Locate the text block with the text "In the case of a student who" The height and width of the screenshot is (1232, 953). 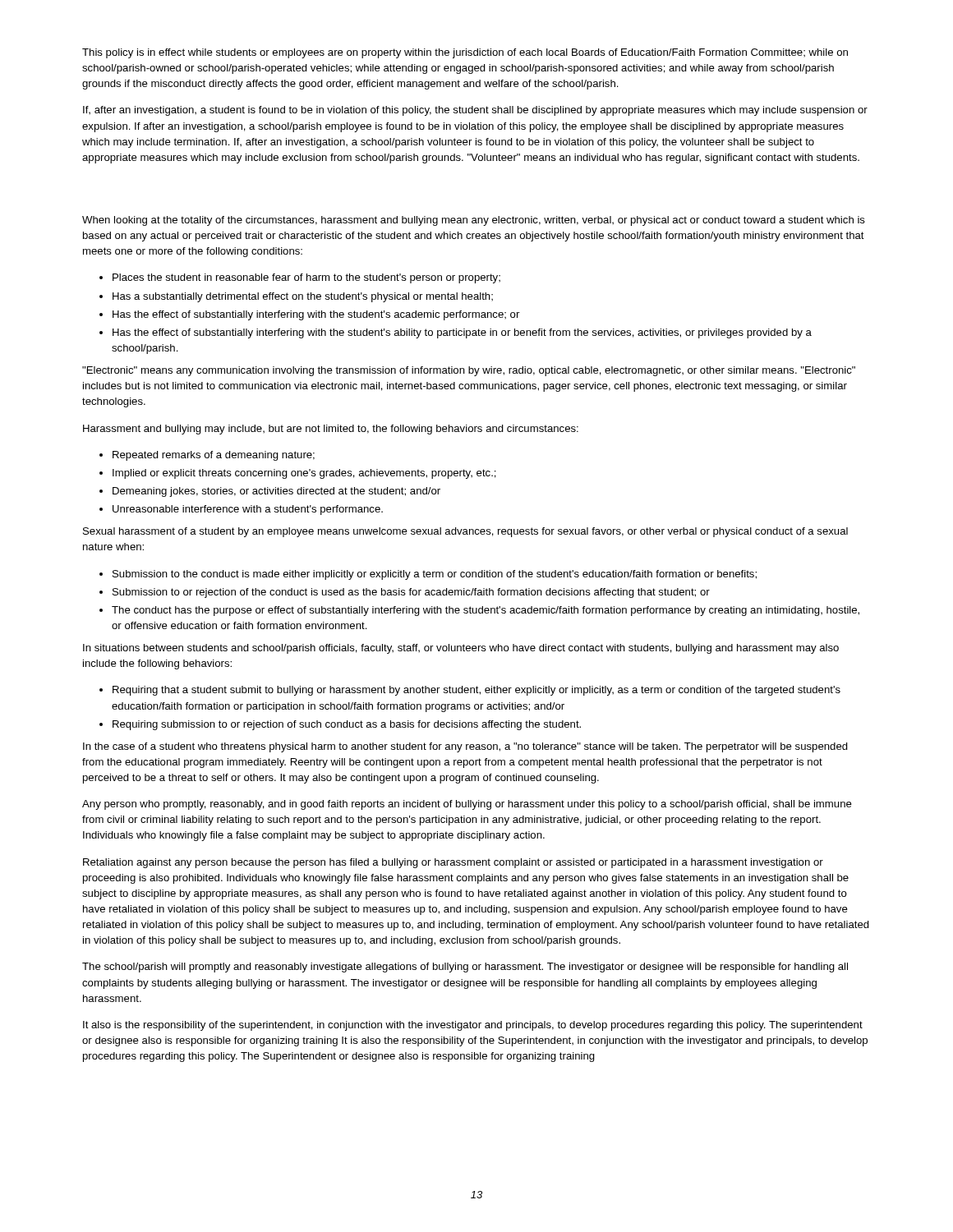465,762
